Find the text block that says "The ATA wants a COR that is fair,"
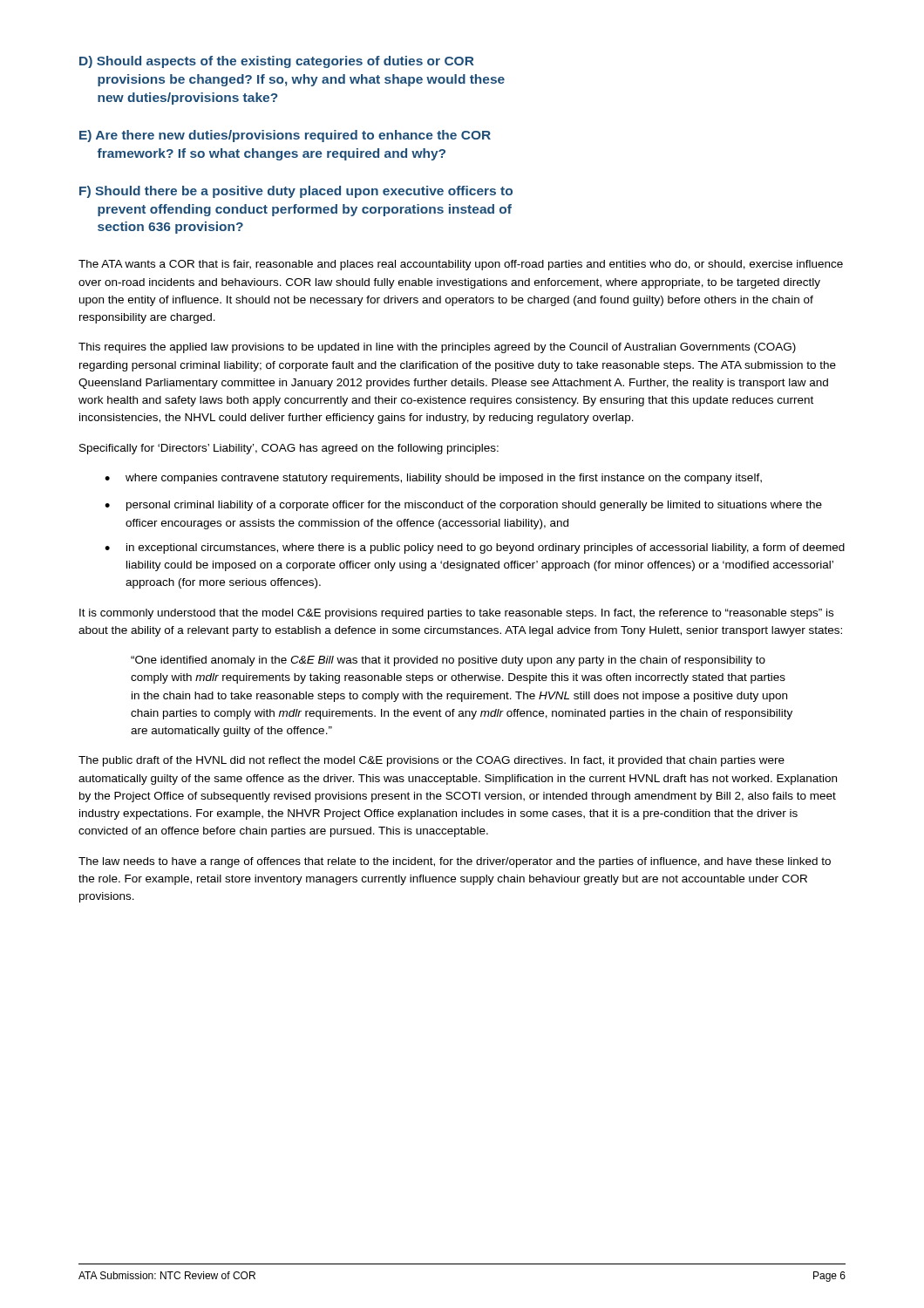Screen dimensions: 1308x924 [x=461, y=291]
